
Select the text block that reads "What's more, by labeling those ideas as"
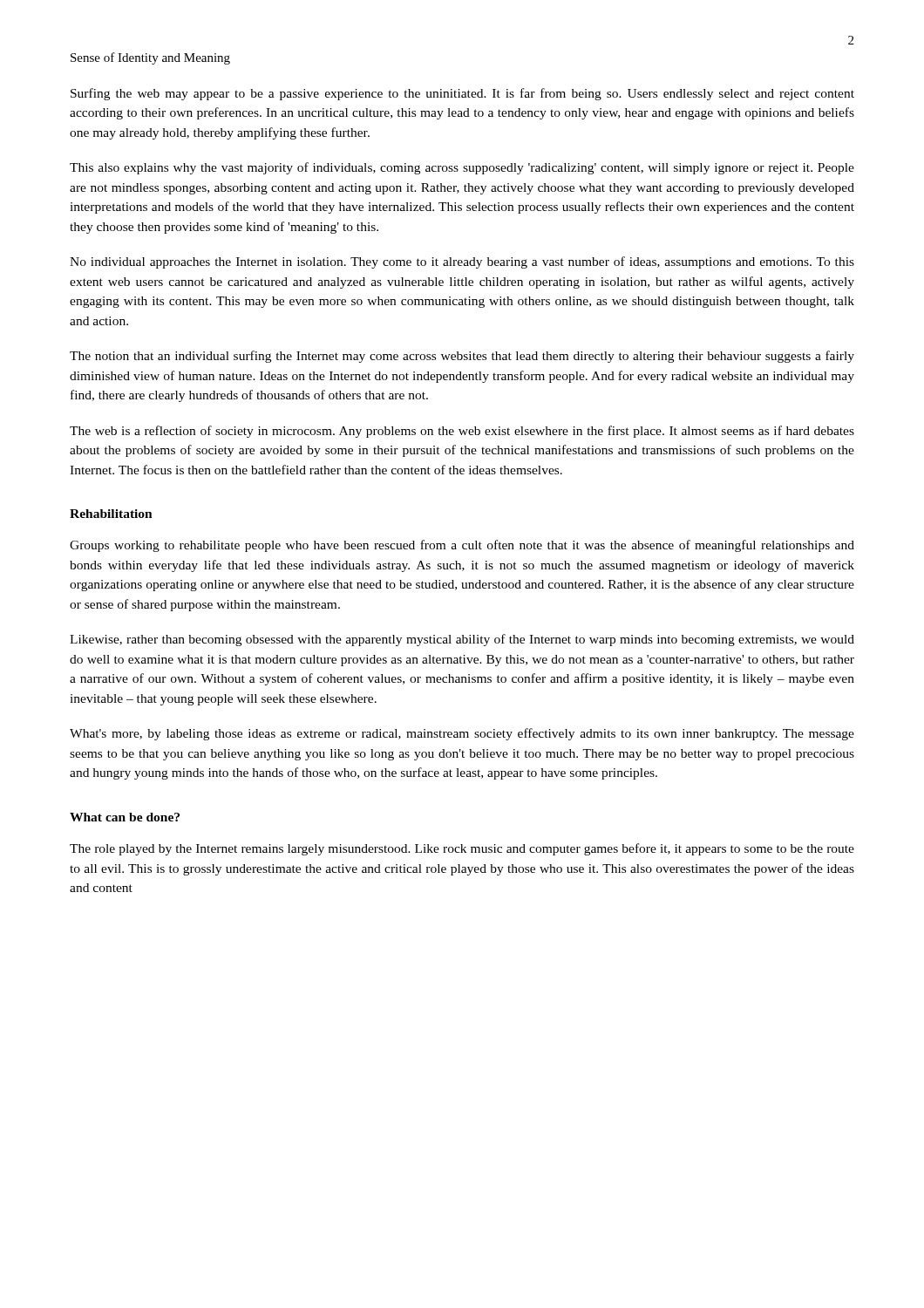462,753
